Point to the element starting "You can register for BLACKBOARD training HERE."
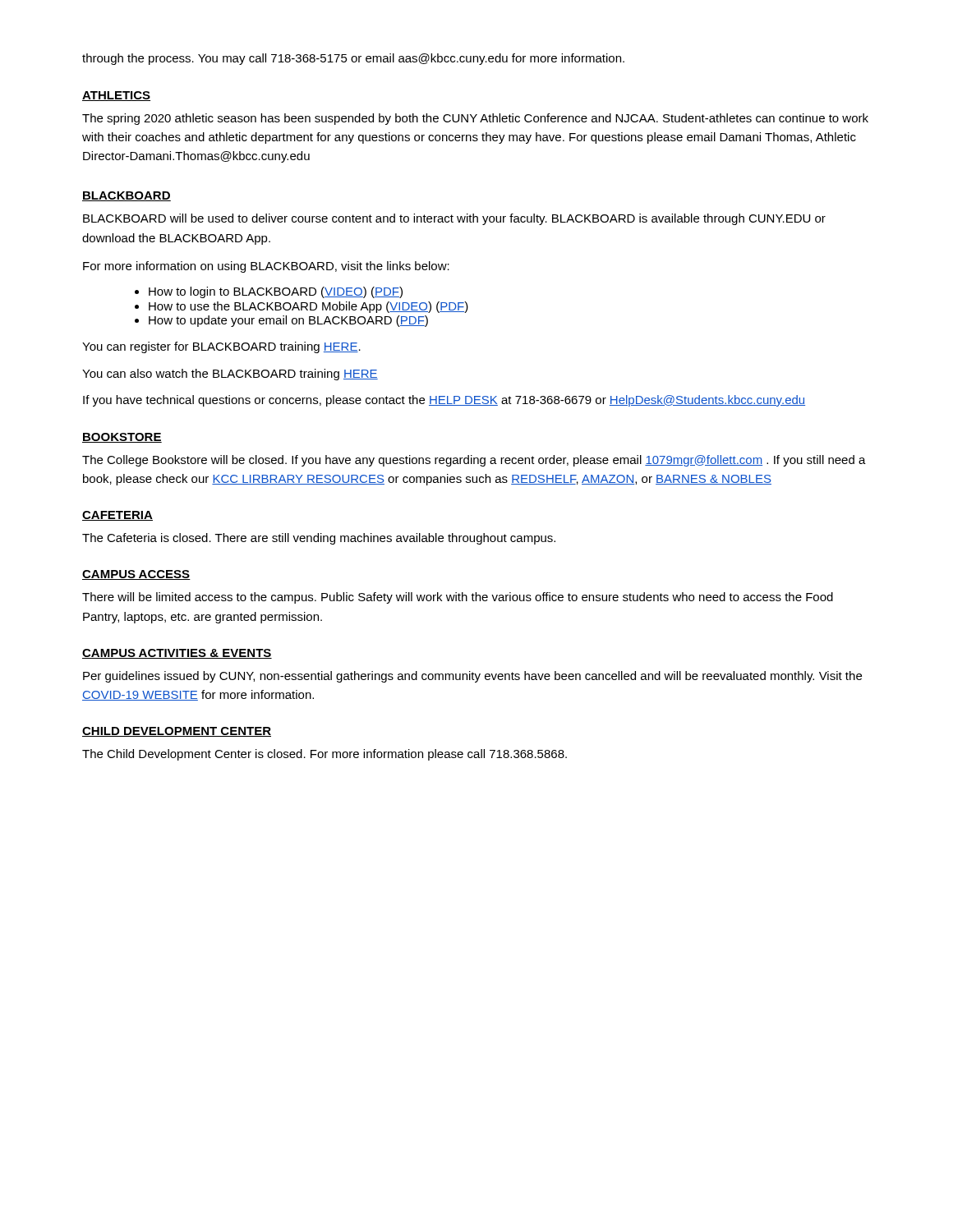 pyautogui.click(x=221, y=347)
